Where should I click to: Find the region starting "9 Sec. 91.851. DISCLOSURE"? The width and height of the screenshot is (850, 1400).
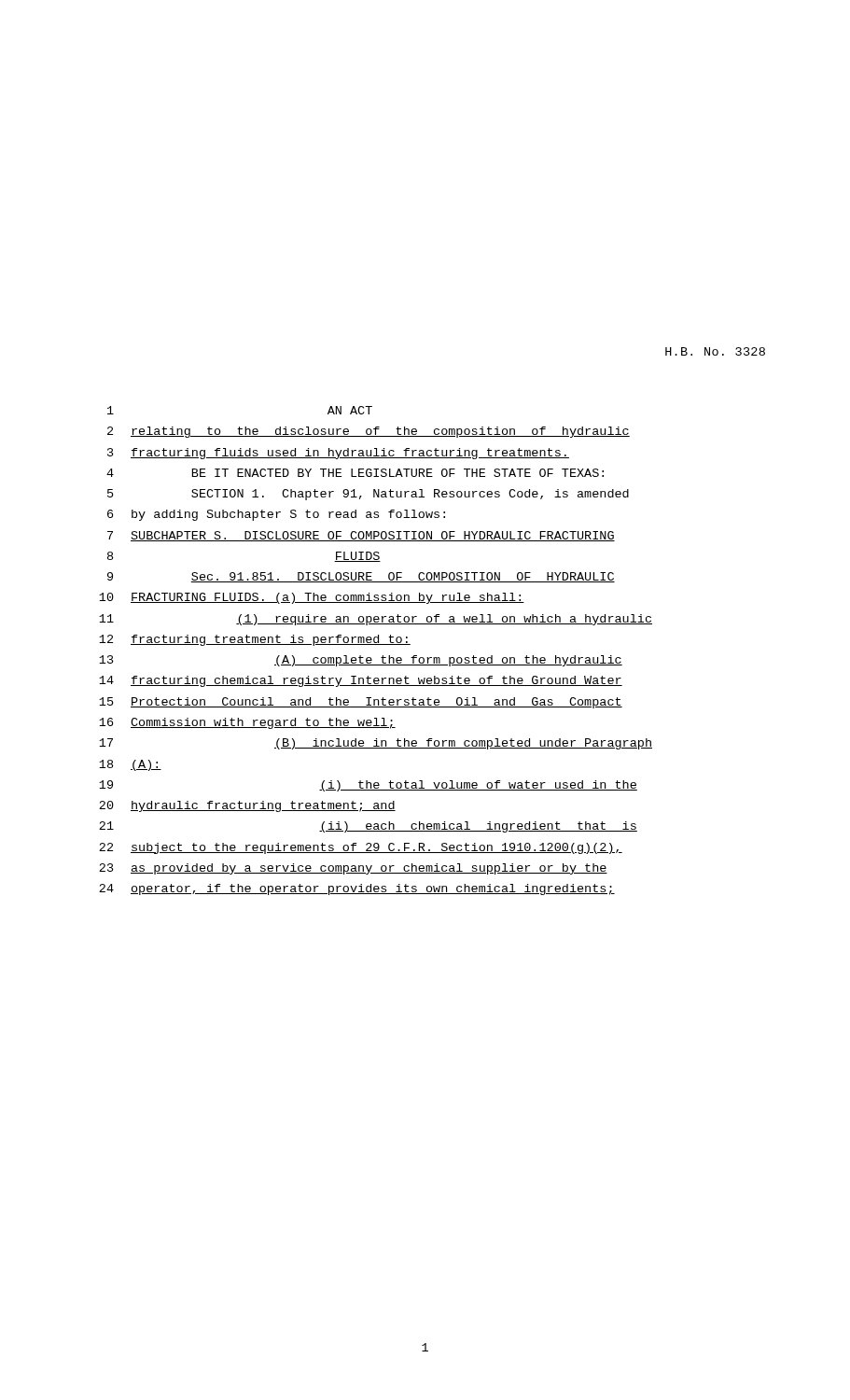(x=349, y=578)
